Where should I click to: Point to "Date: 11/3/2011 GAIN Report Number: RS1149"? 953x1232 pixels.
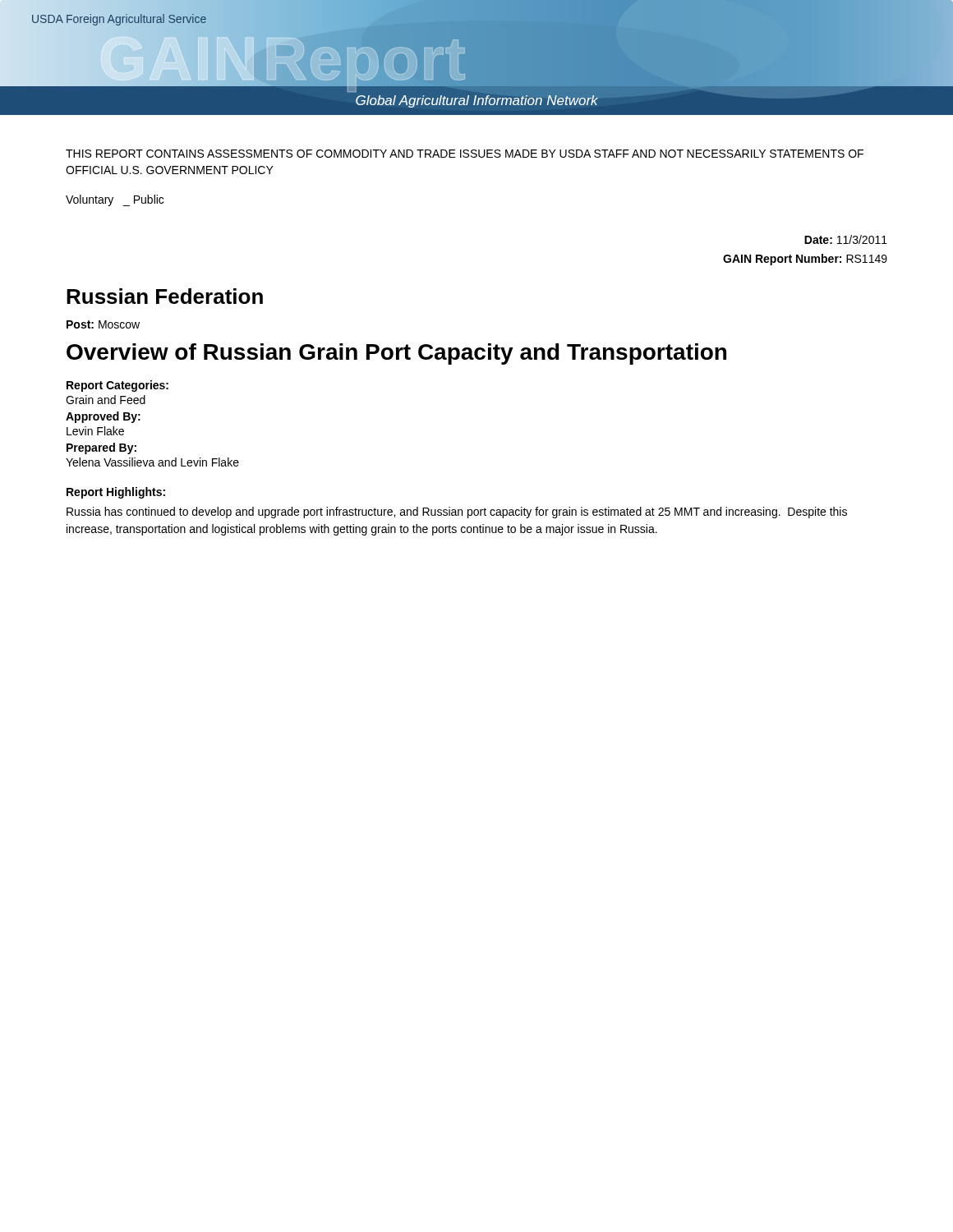[x=805, y=249]
